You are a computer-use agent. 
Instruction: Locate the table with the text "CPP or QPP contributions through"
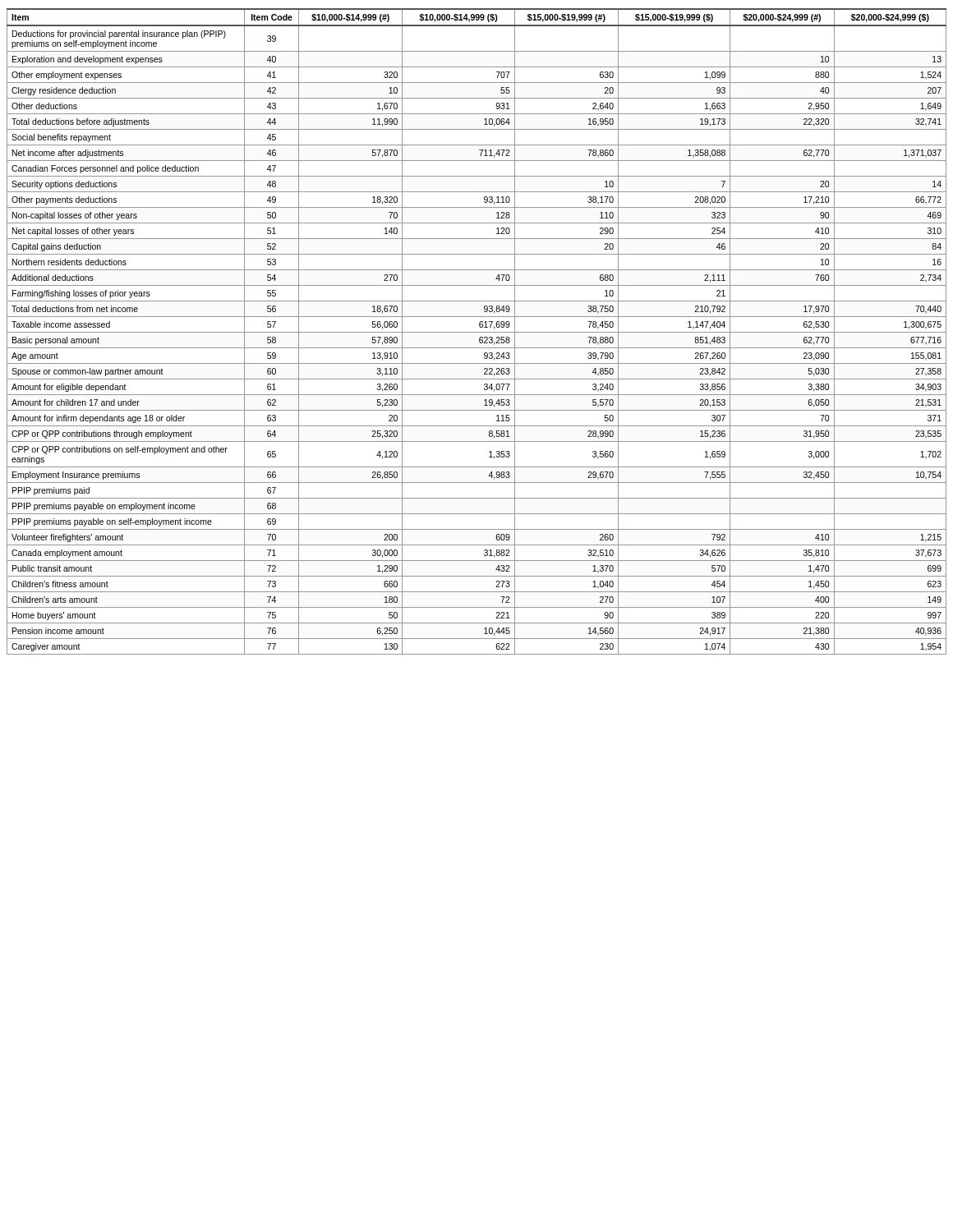coord(476,331)
